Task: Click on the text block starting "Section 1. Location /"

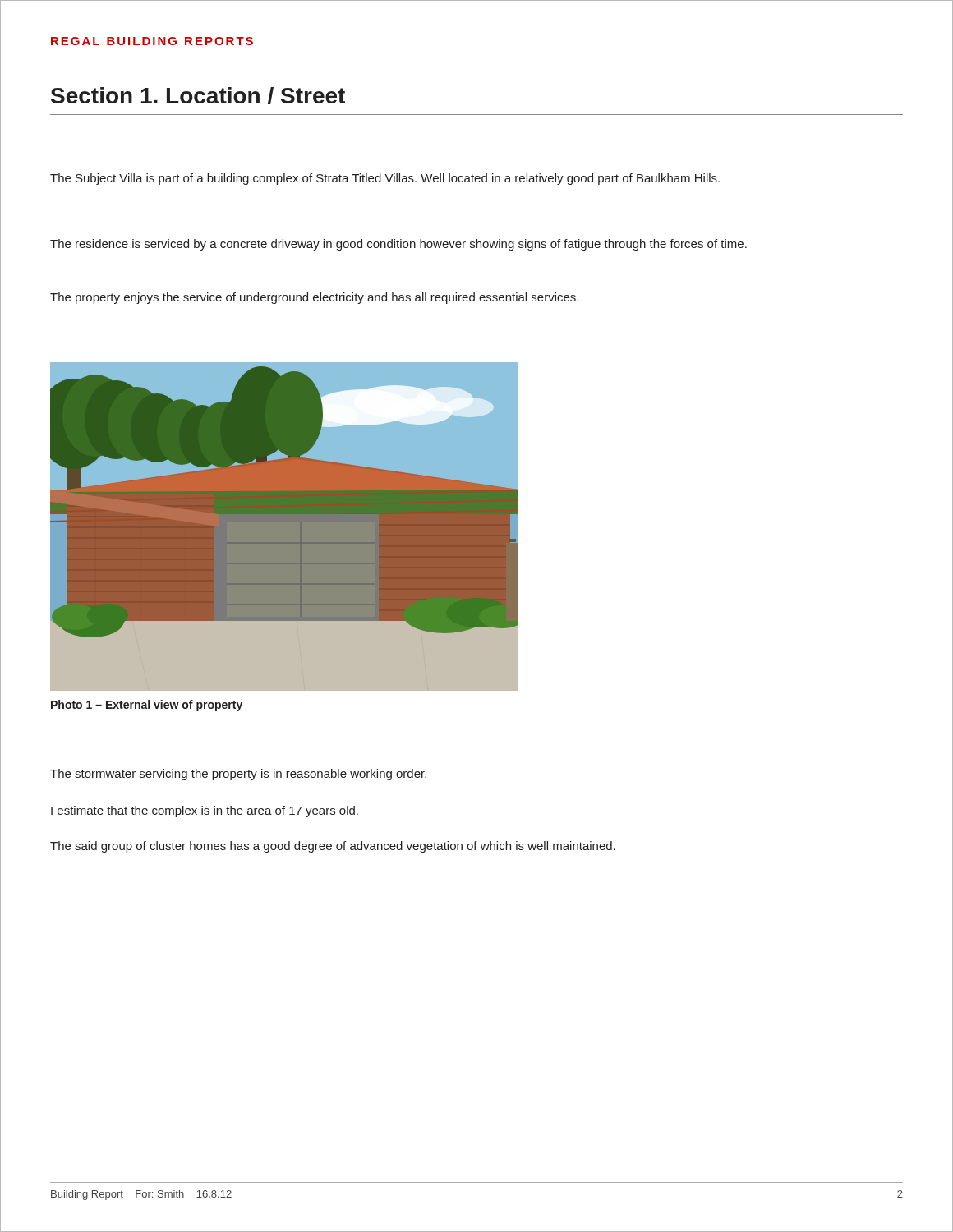Action: click(x=198, y=96)
